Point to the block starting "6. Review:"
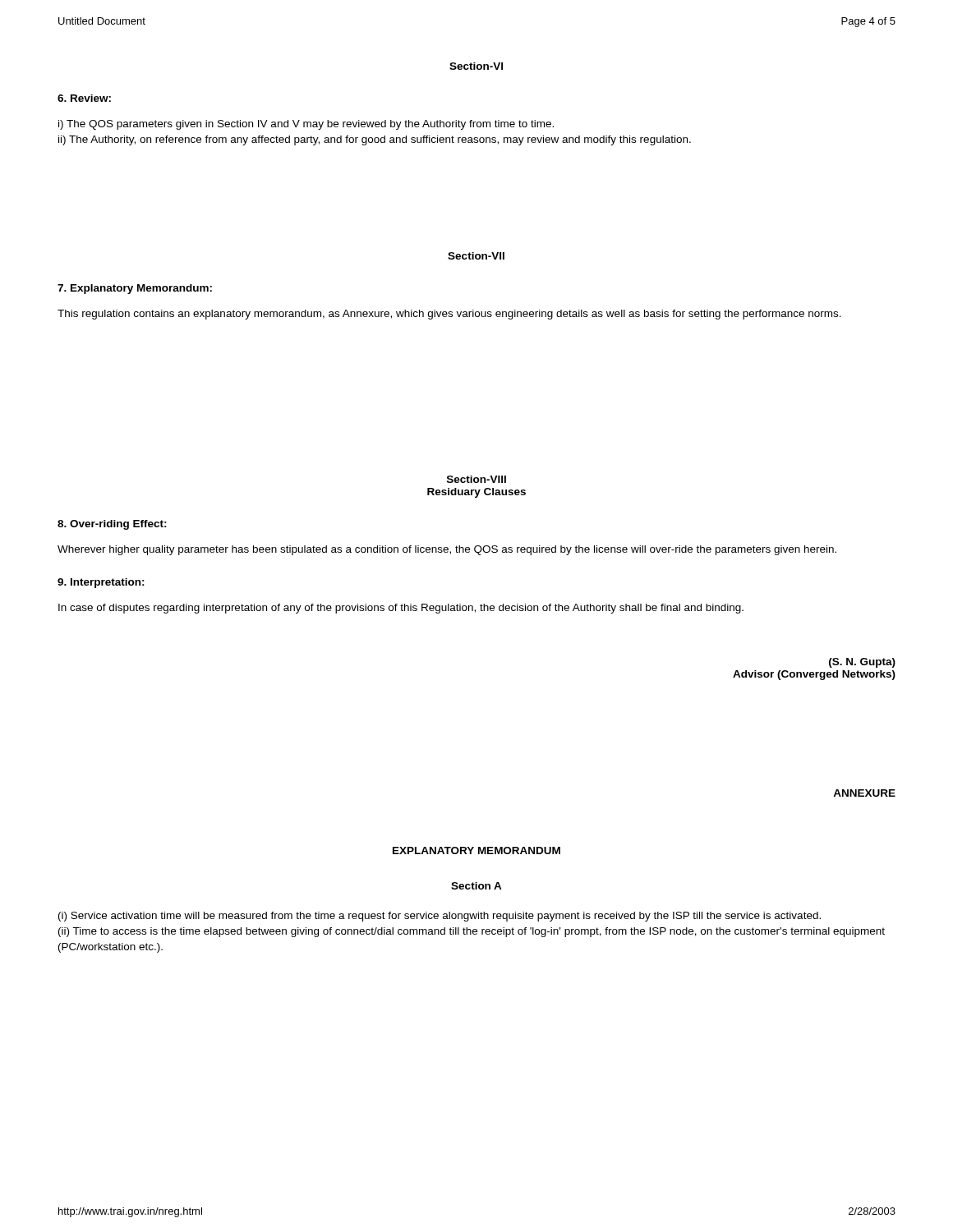This screenshot has height=1232, width=953. (x=85, y=98)
